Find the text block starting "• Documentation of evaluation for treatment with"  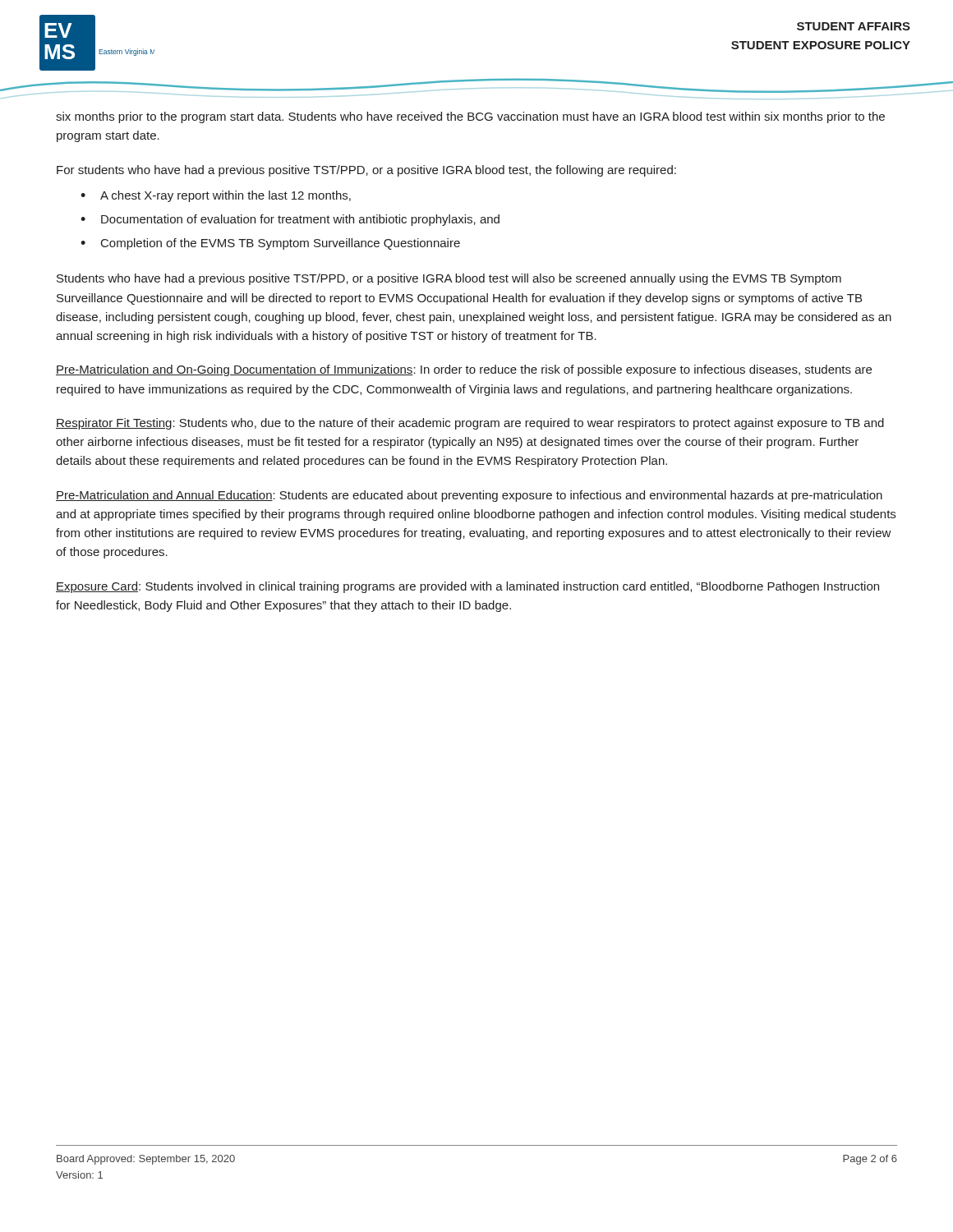click(290, 220)
